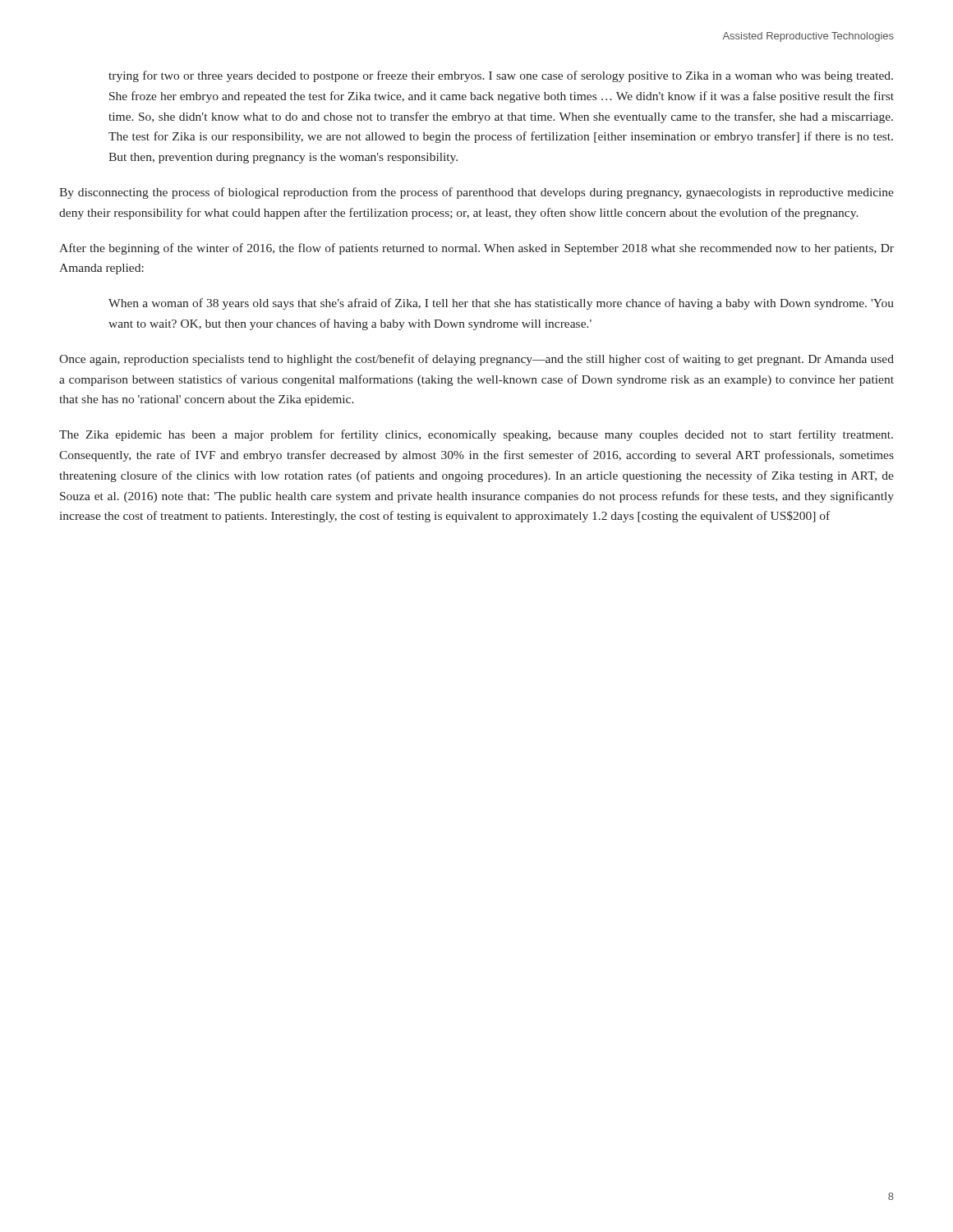Click on the passage starting "The Zika epidemic has been"
This screenshot has height=1232, width=953.
476,475
